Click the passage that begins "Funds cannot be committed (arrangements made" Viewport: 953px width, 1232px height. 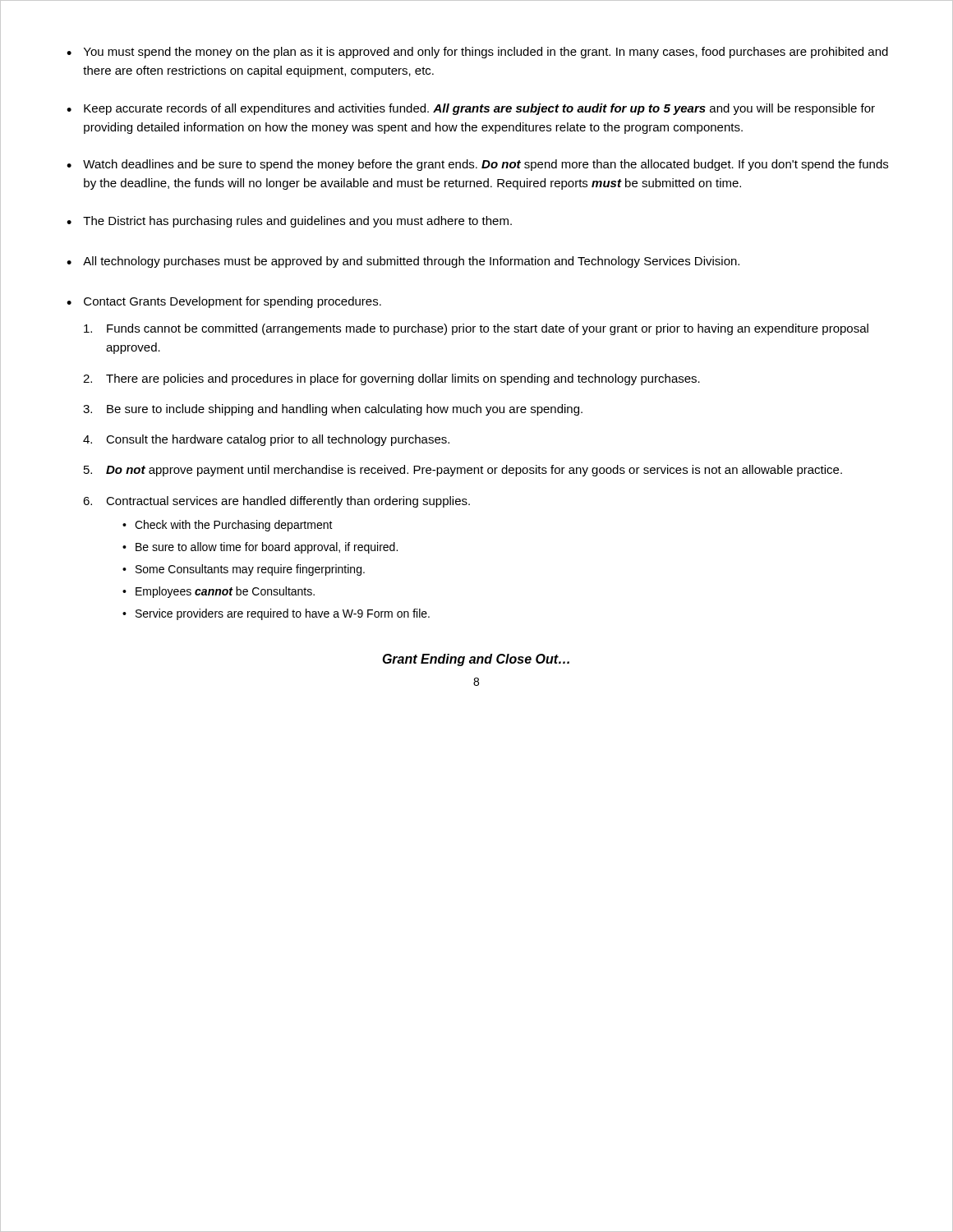[489, 338]
